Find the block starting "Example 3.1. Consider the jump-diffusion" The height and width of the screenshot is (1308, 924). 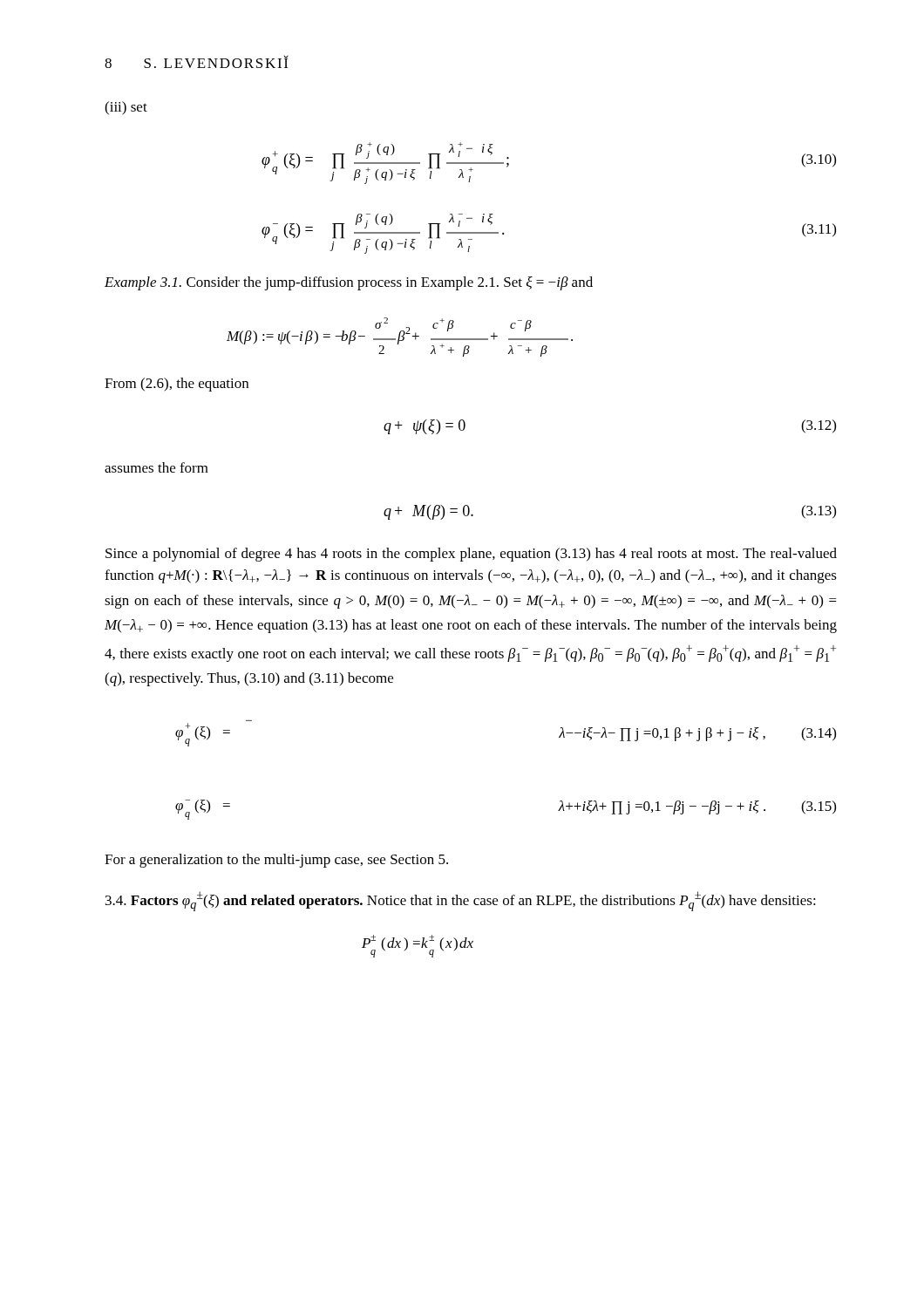(349, 282)
